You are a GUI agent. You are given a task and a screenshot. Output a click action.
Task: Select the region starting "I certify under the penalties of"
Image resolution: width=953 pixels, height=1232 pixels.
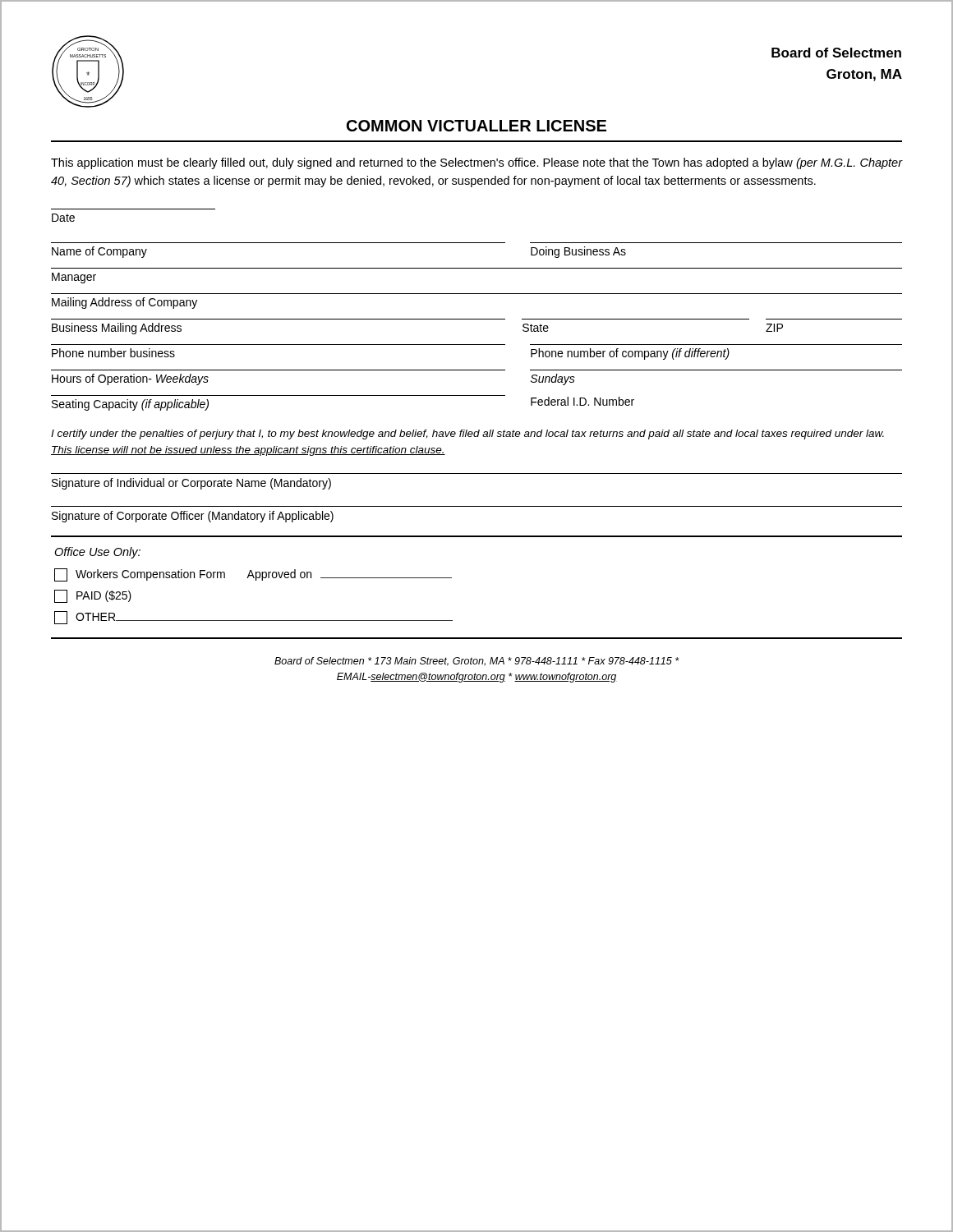pos(468,441)
